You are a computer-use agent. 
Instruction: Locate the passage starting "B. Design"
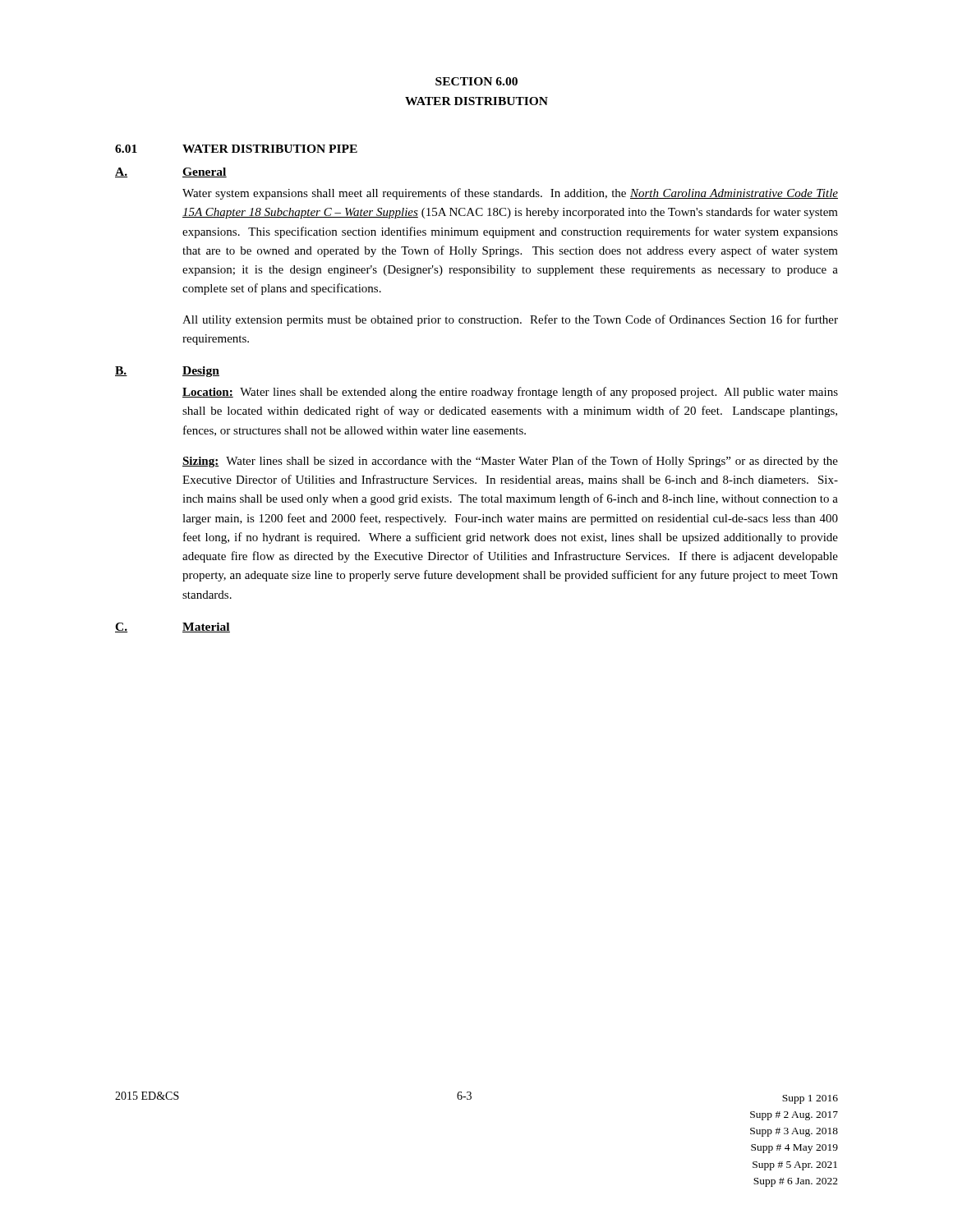click(x=121, y=372)
